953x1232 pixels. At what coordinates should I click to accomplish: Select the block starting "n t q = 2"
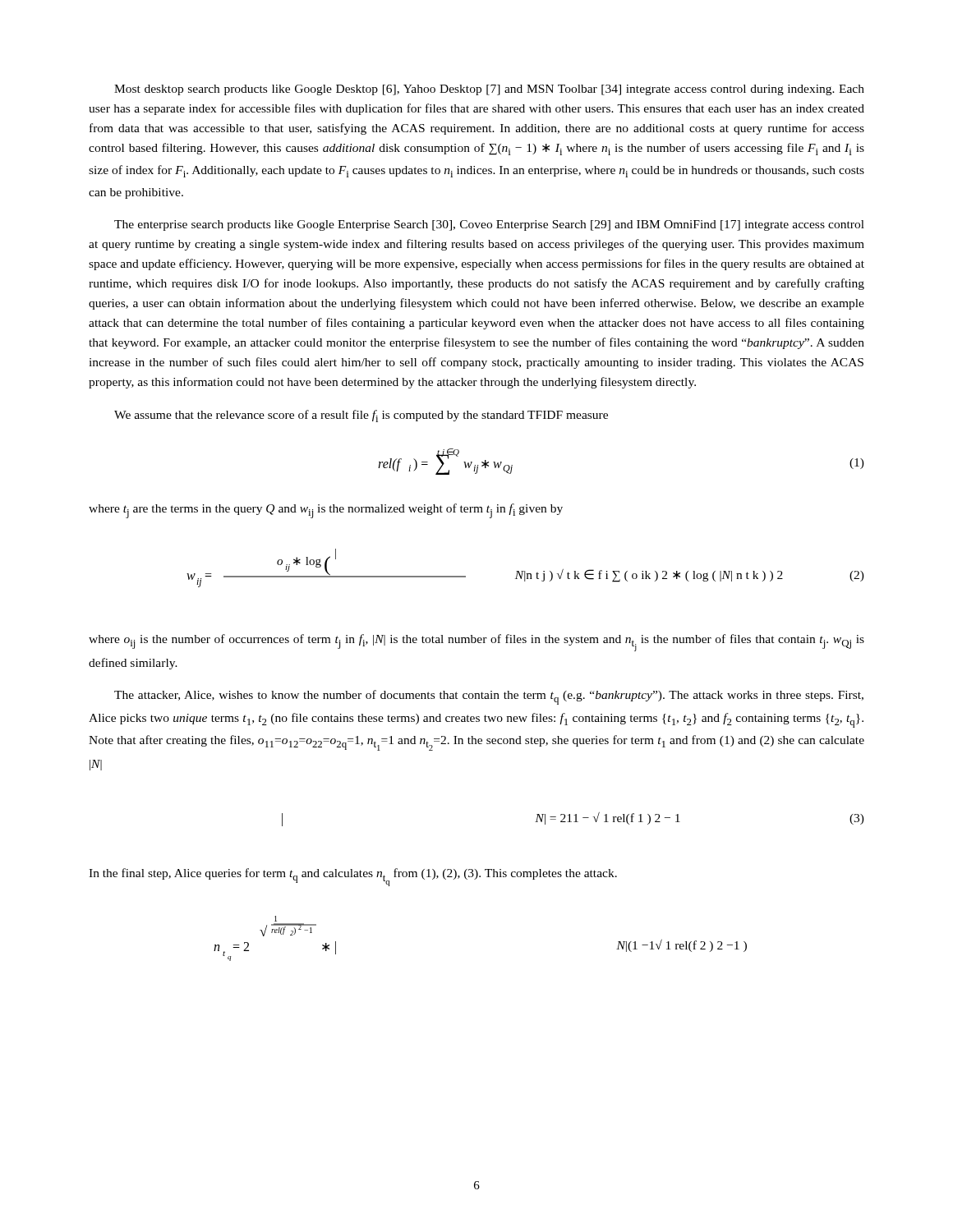click(276, 919)
